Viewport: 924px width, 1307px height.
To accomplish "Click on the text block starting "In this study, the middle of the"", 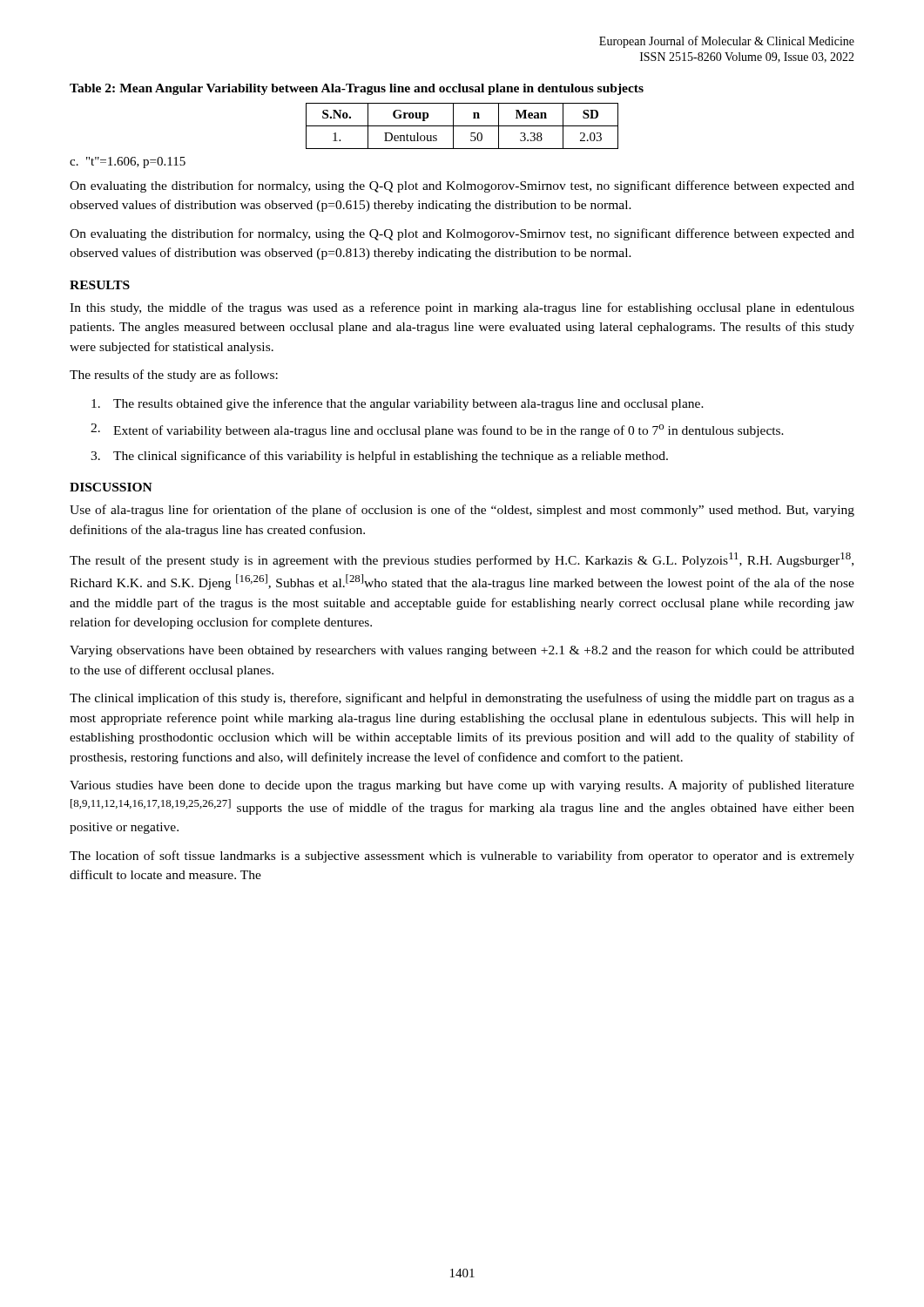I will 462,327.
